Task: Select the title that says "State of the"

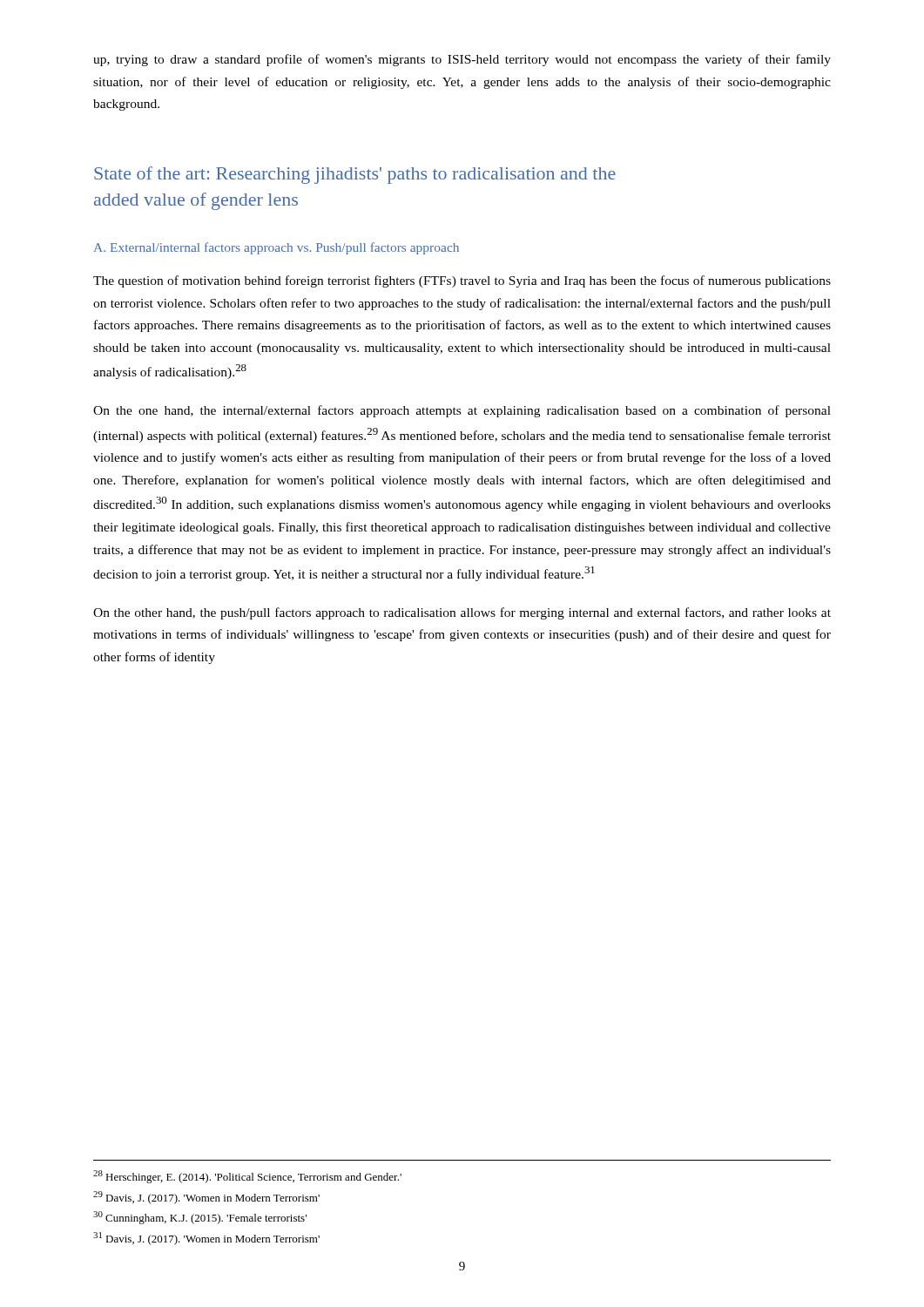Action: tap(355, 186)
